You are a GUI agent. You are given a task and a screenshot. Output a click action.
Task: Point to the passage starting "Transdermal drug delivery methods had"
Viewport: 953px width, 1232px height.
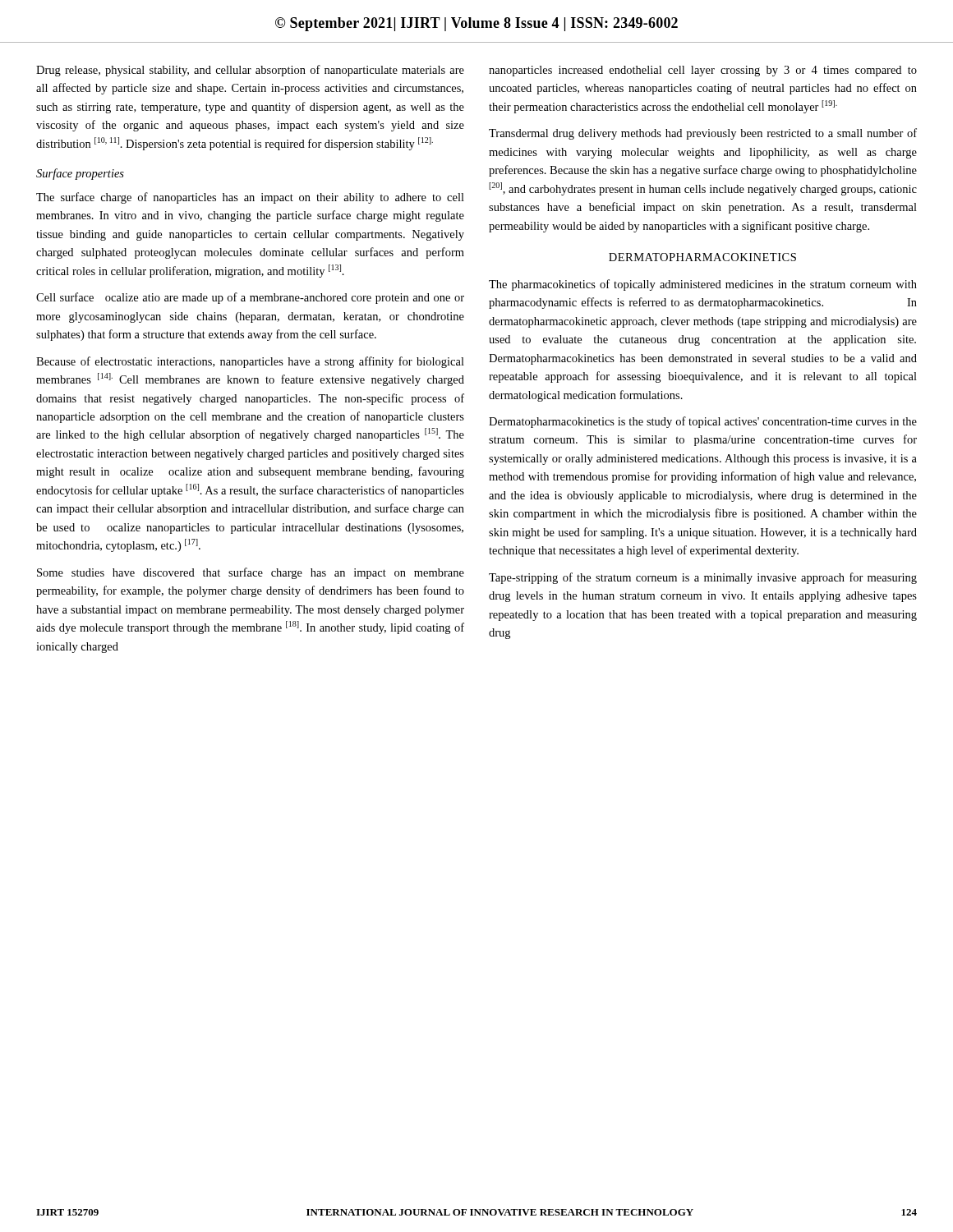click(703, 180)
